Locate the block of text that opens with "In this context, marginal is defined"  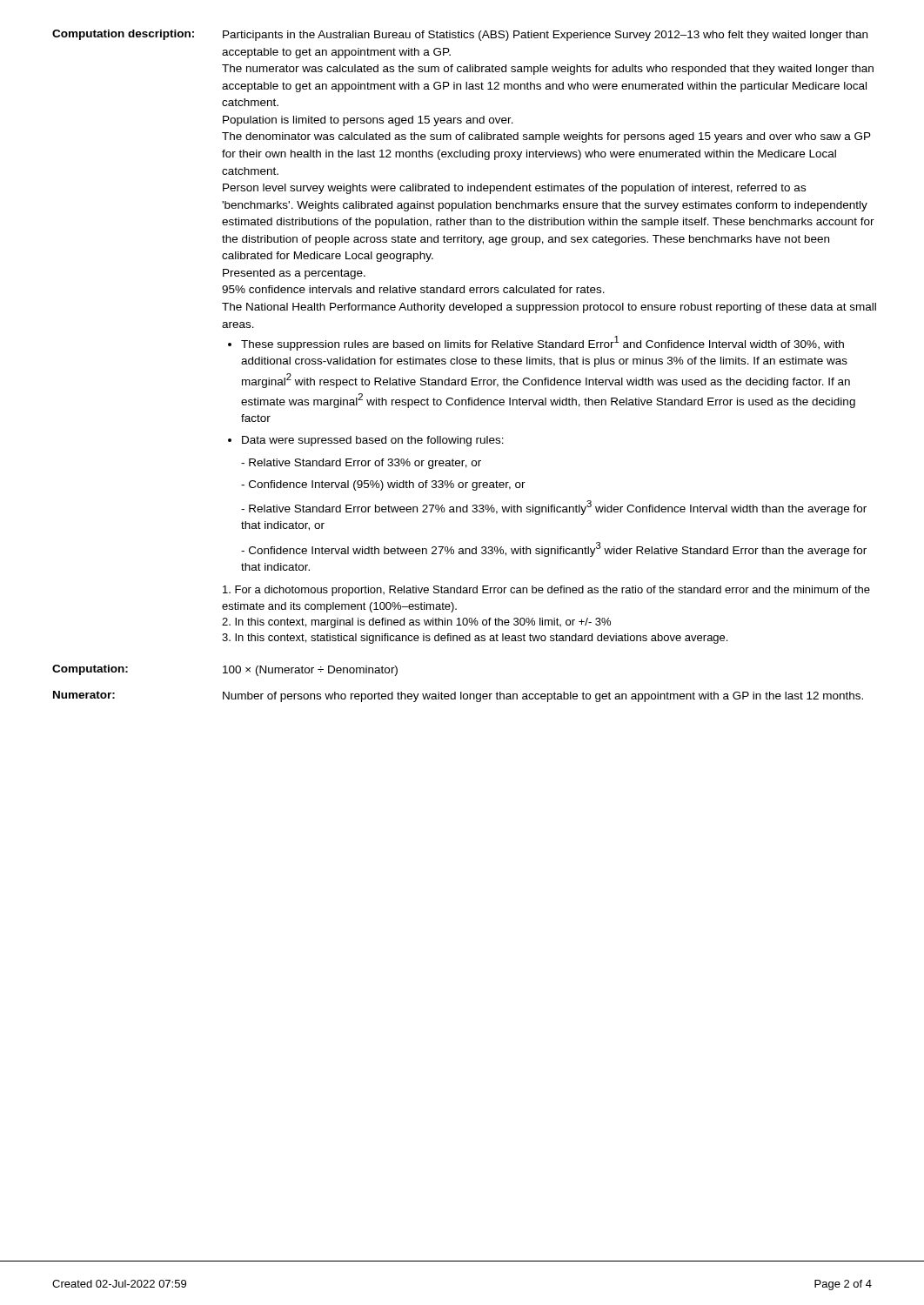551,622
